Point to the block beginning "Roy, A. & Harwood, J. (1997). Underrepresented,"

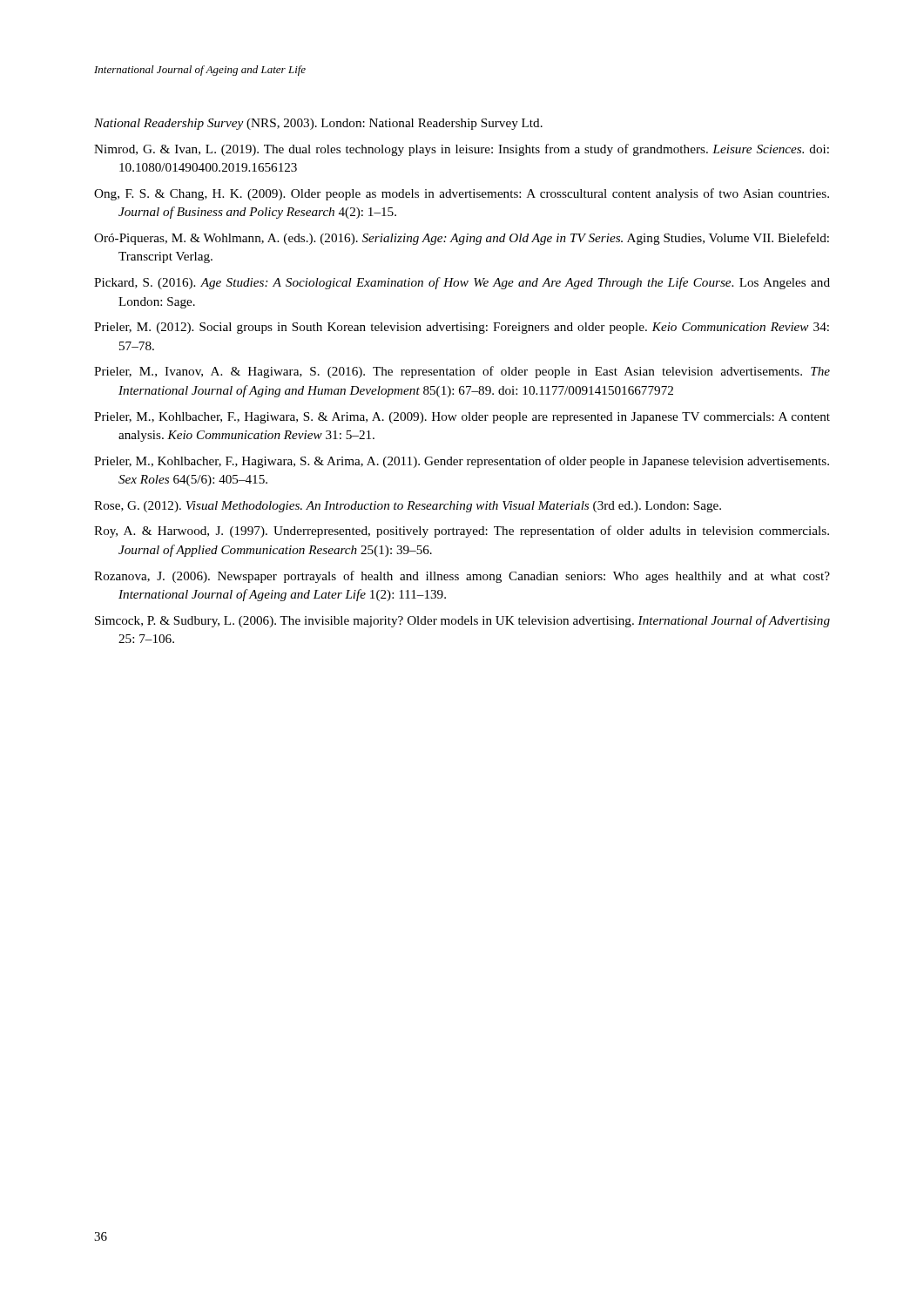tap(462, 540)
